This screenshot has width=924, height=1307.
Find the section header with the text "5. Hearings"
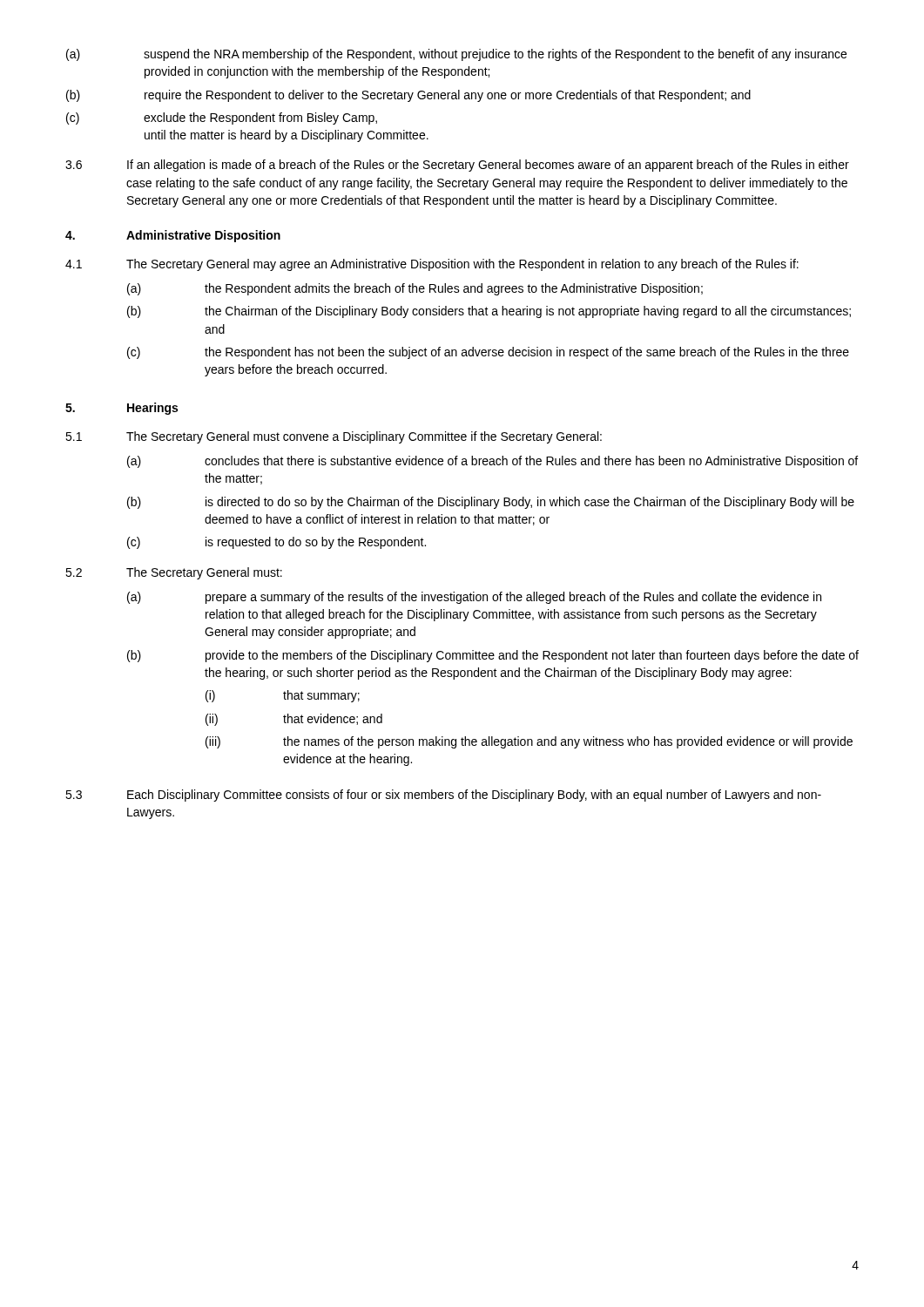click(70, 408)
